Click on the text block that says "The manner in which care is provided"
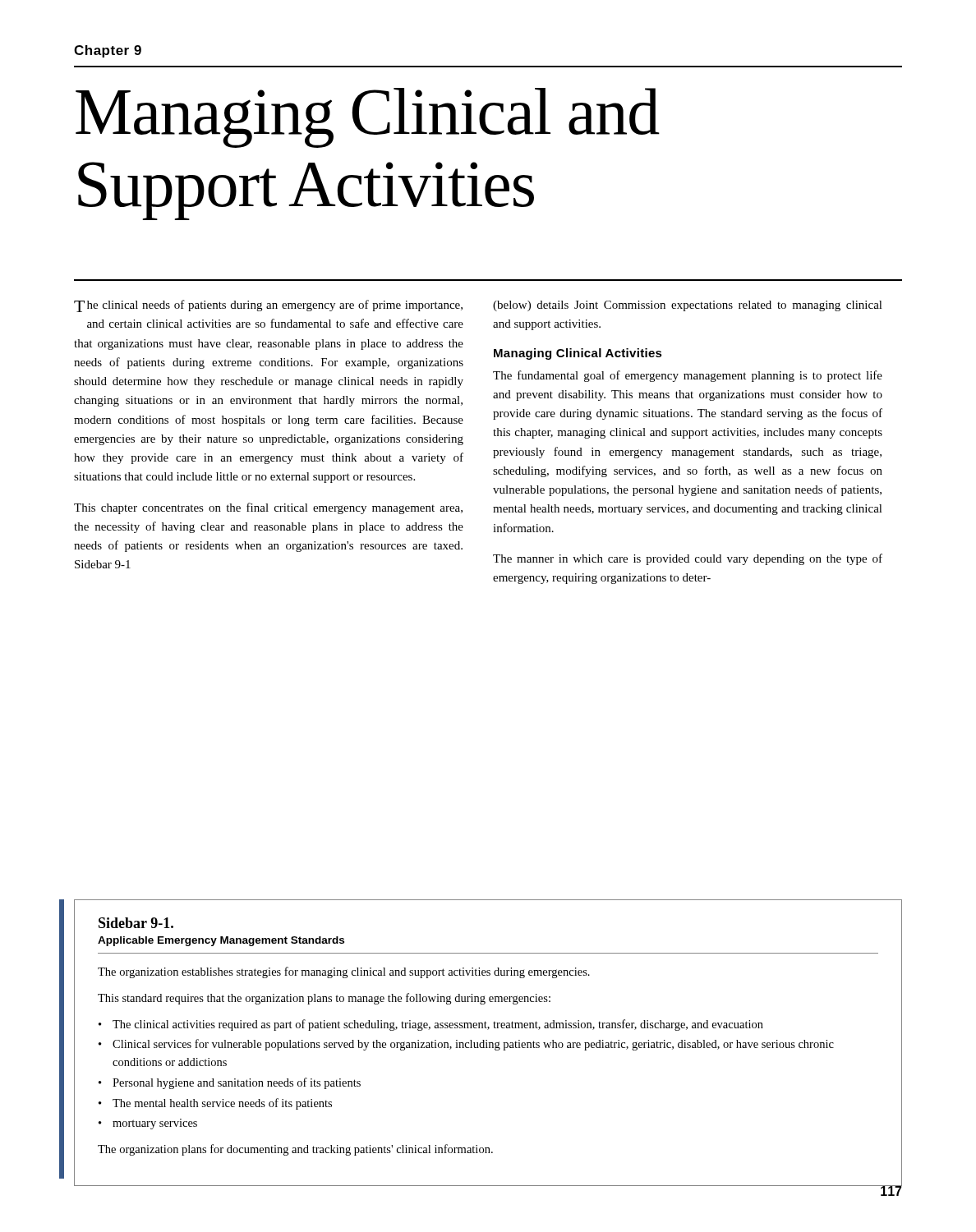 [688, 568]
